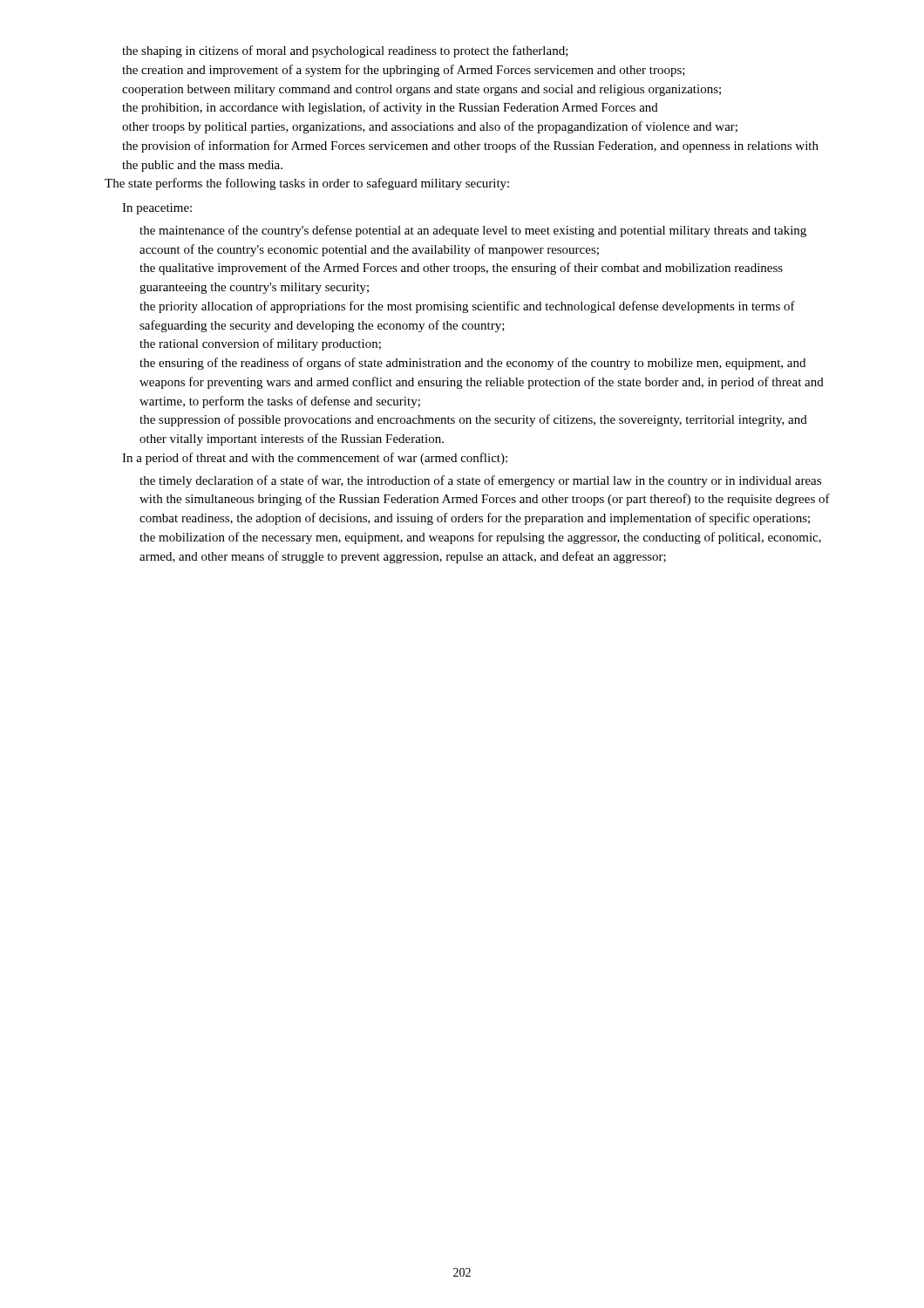Select the text starting "the provision of information for Armed"

pyautogui.click(x=479, y=156)
